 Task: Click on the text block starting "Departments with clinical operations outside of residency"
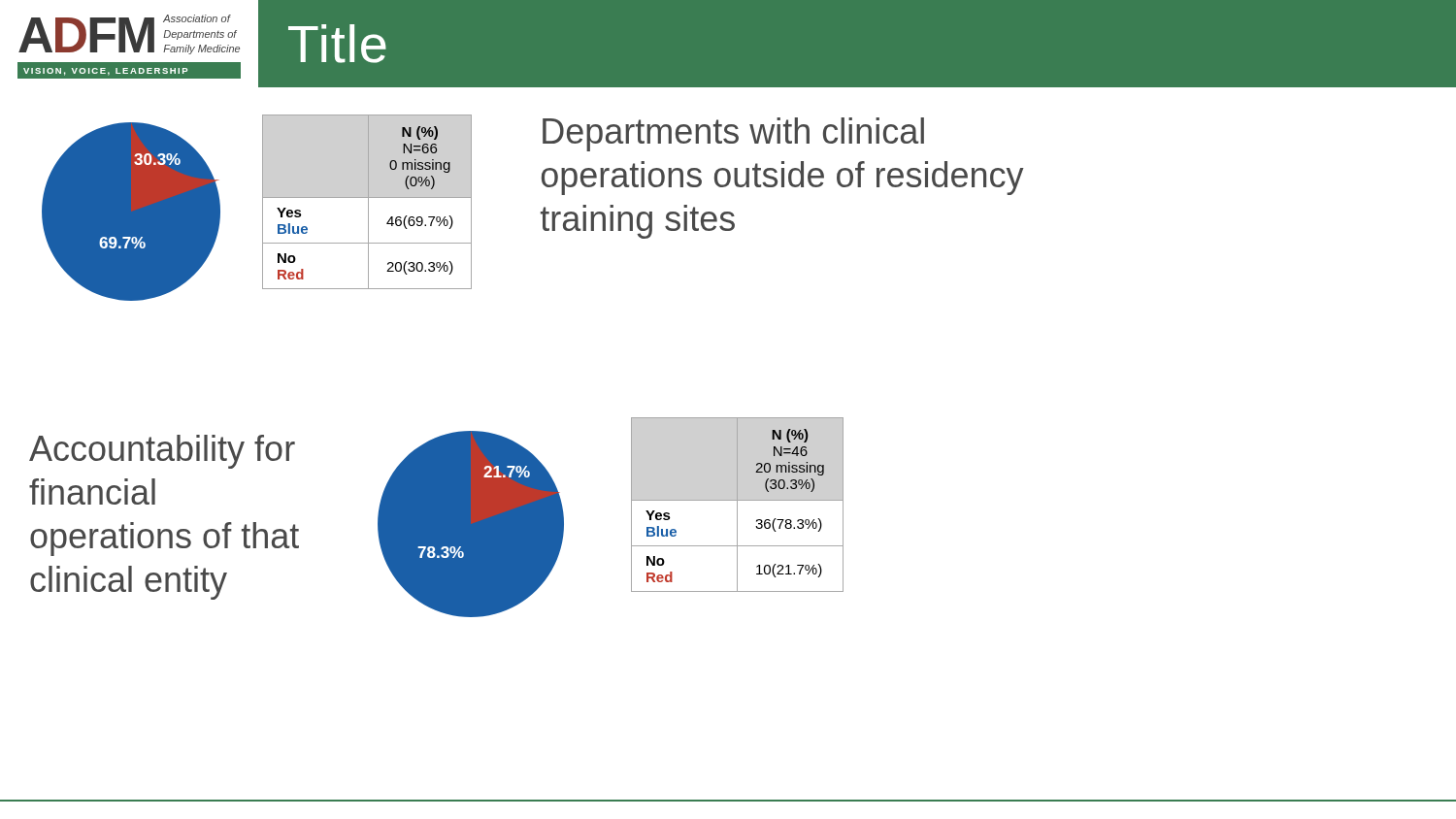point(782,175)
